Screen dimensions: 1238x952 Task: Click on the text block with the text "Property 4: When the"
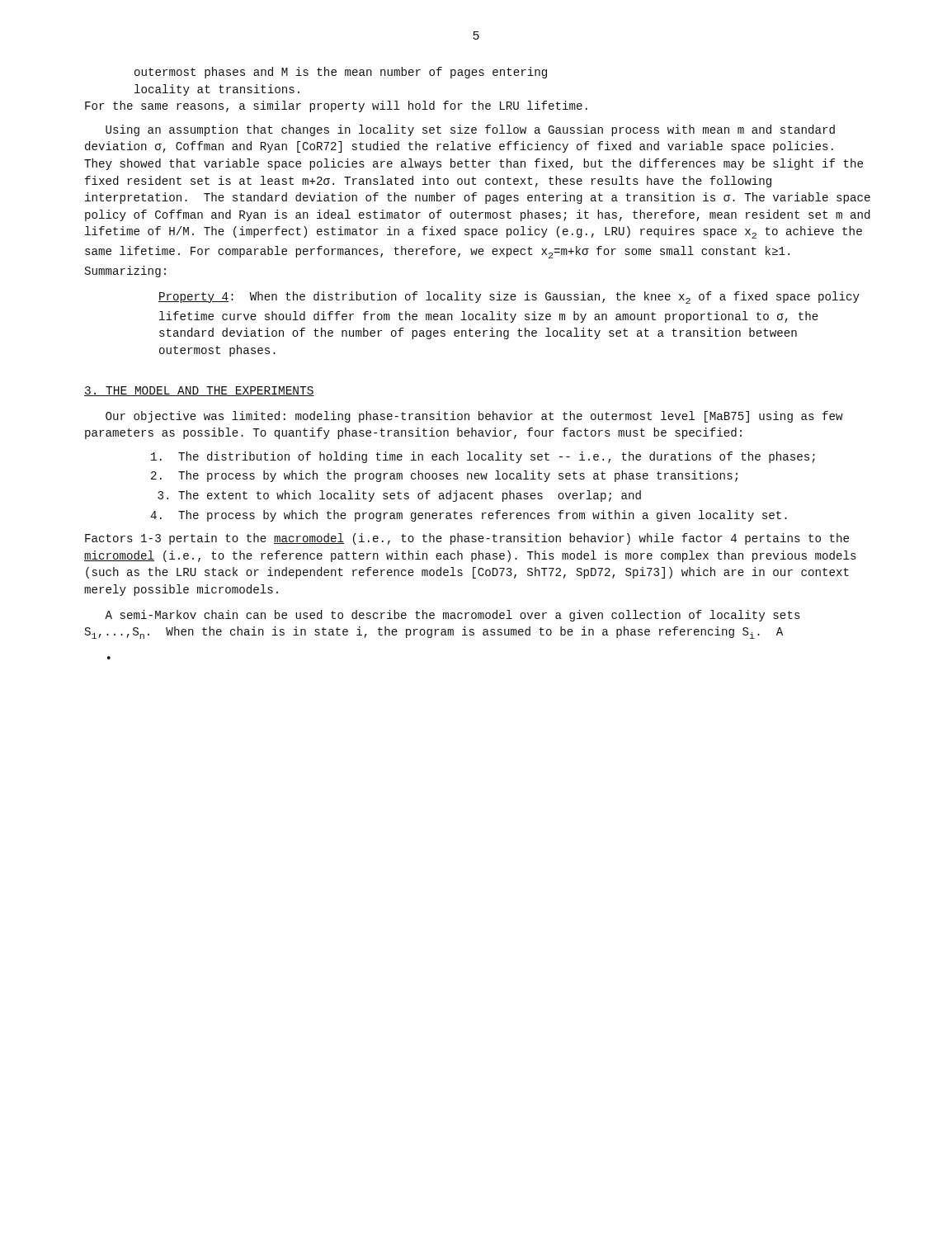[x=509, y=324]
